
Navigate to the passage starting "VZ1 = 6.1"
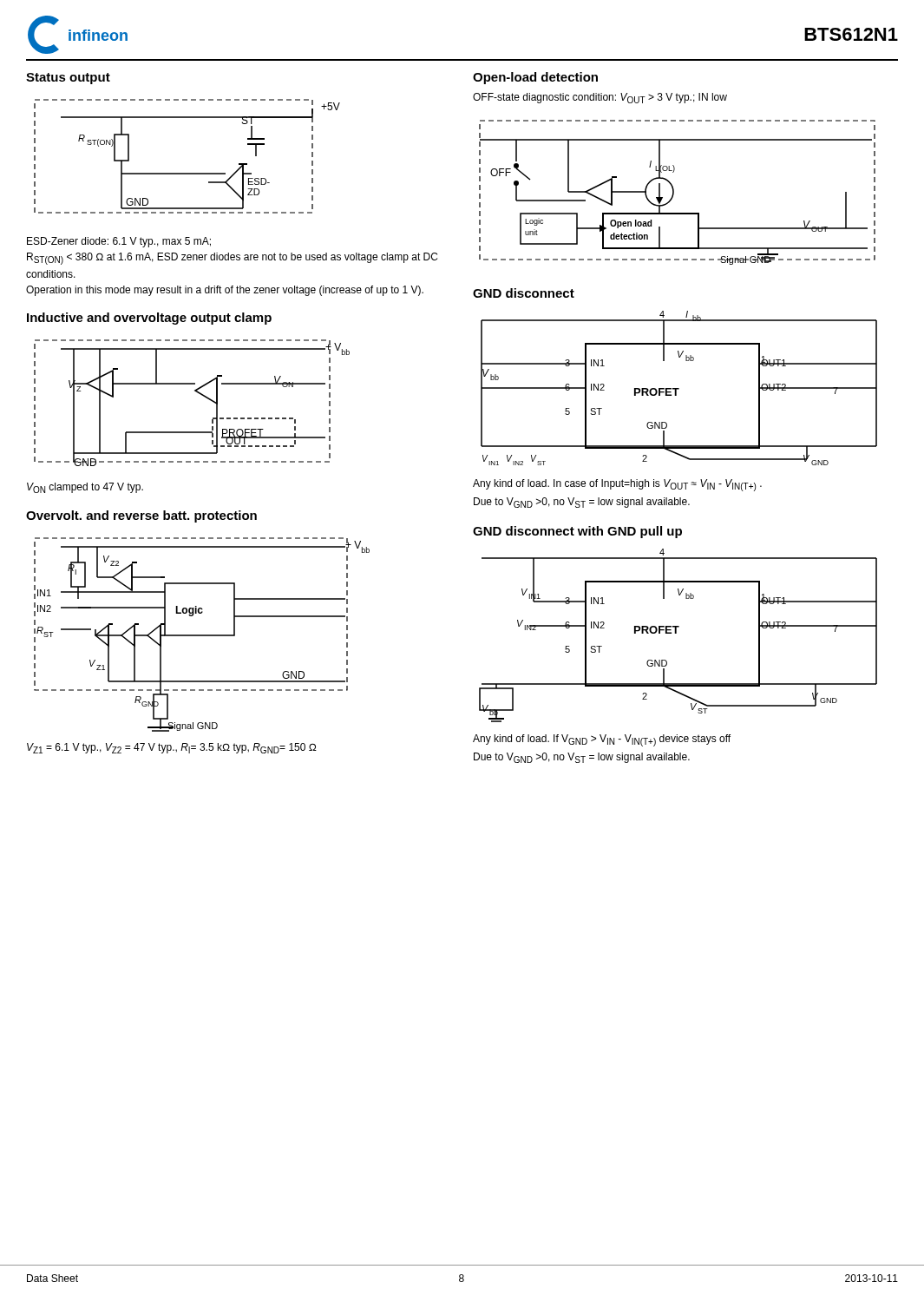(x=171, y=748)
